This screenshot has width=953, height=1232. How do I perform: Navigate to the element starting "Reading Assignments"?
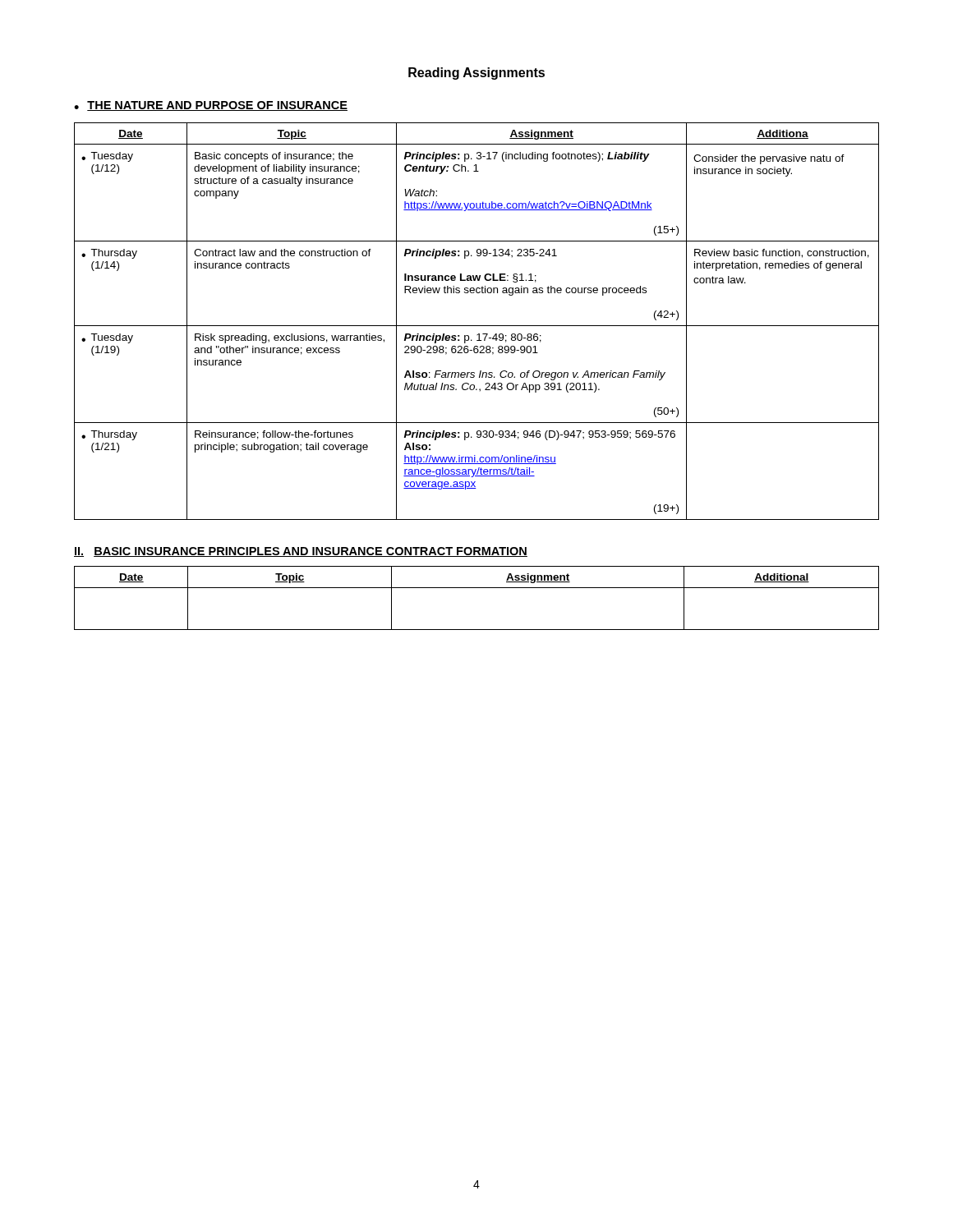coord(476,73)
